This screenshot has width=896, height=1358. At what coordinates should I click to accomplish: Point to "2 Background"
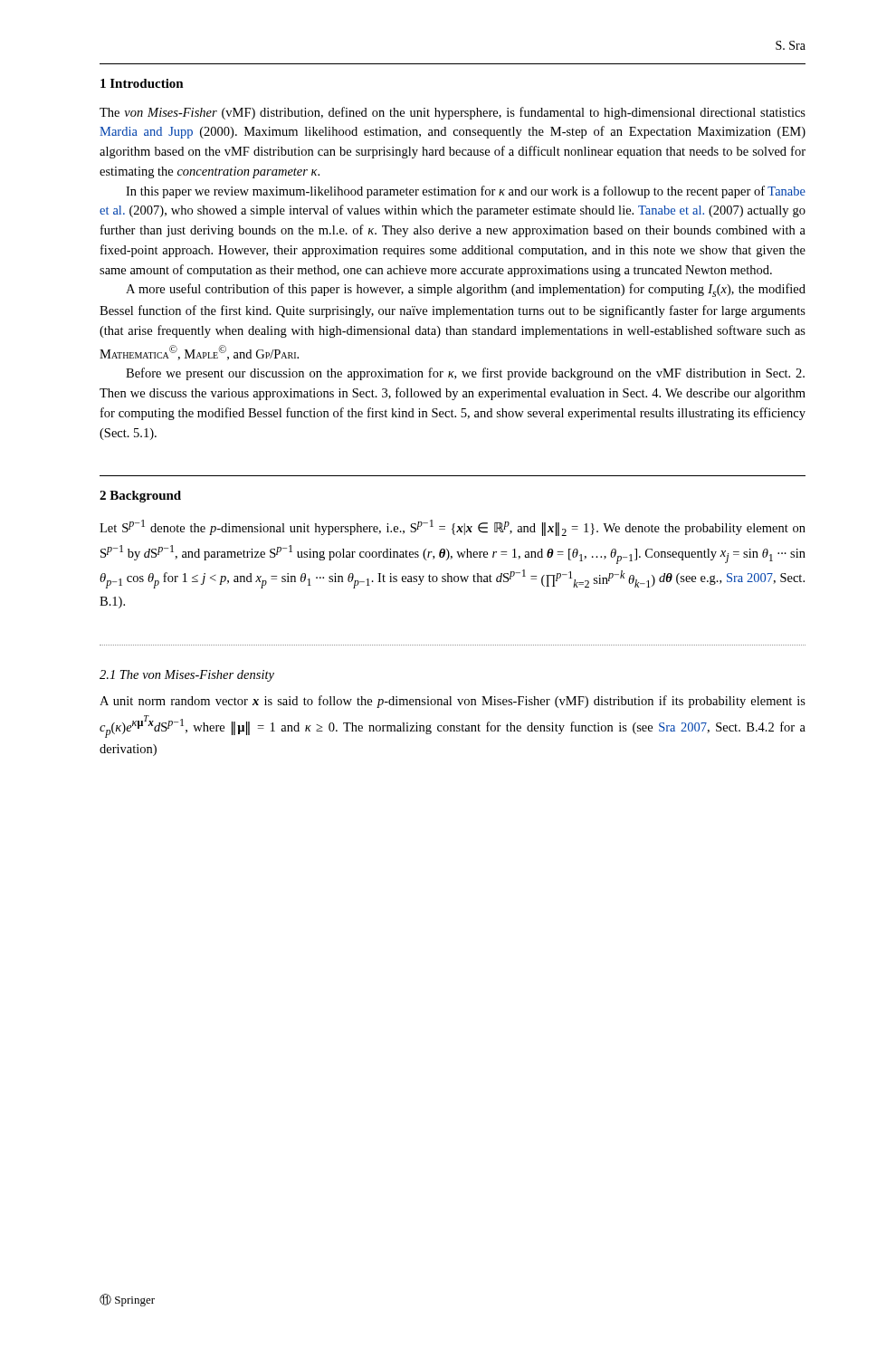pyautogui.click(x=140, y=497)
